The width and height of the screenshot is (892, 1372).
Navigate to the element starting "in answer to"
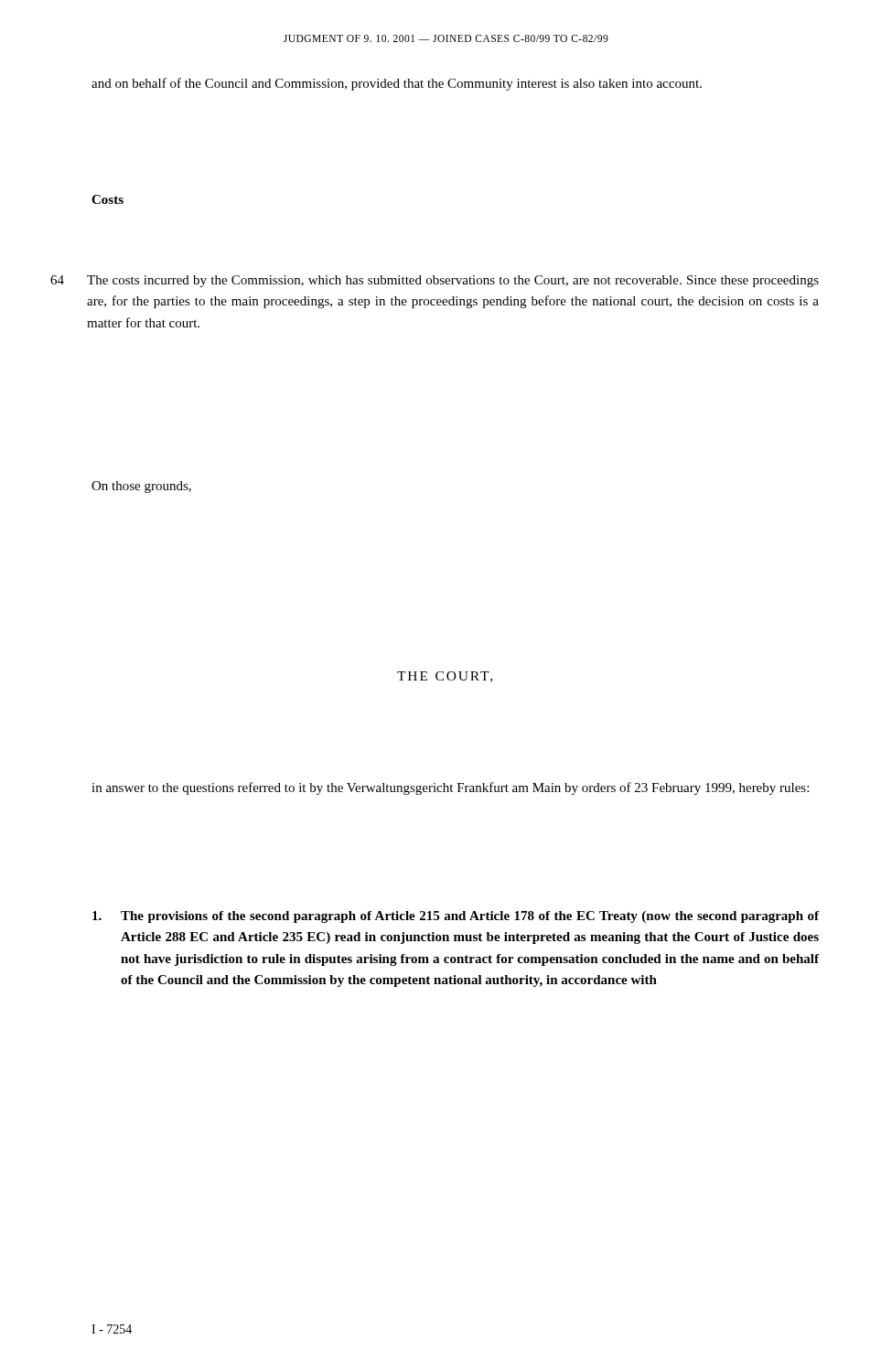451,788
